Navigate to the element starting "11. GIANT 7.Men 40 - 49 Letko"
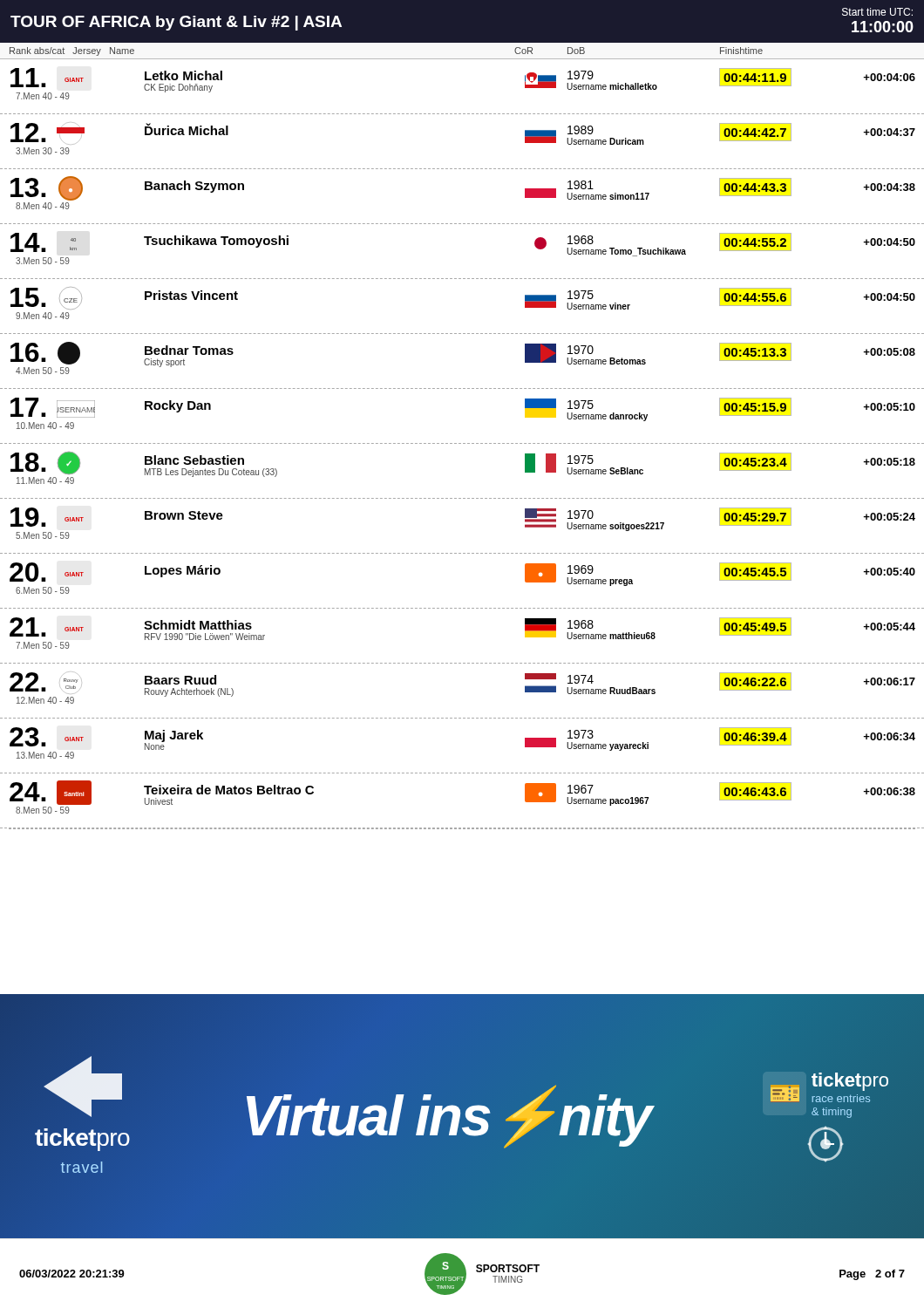Viewport: 924px width, 1308px height. coord(45,83)
